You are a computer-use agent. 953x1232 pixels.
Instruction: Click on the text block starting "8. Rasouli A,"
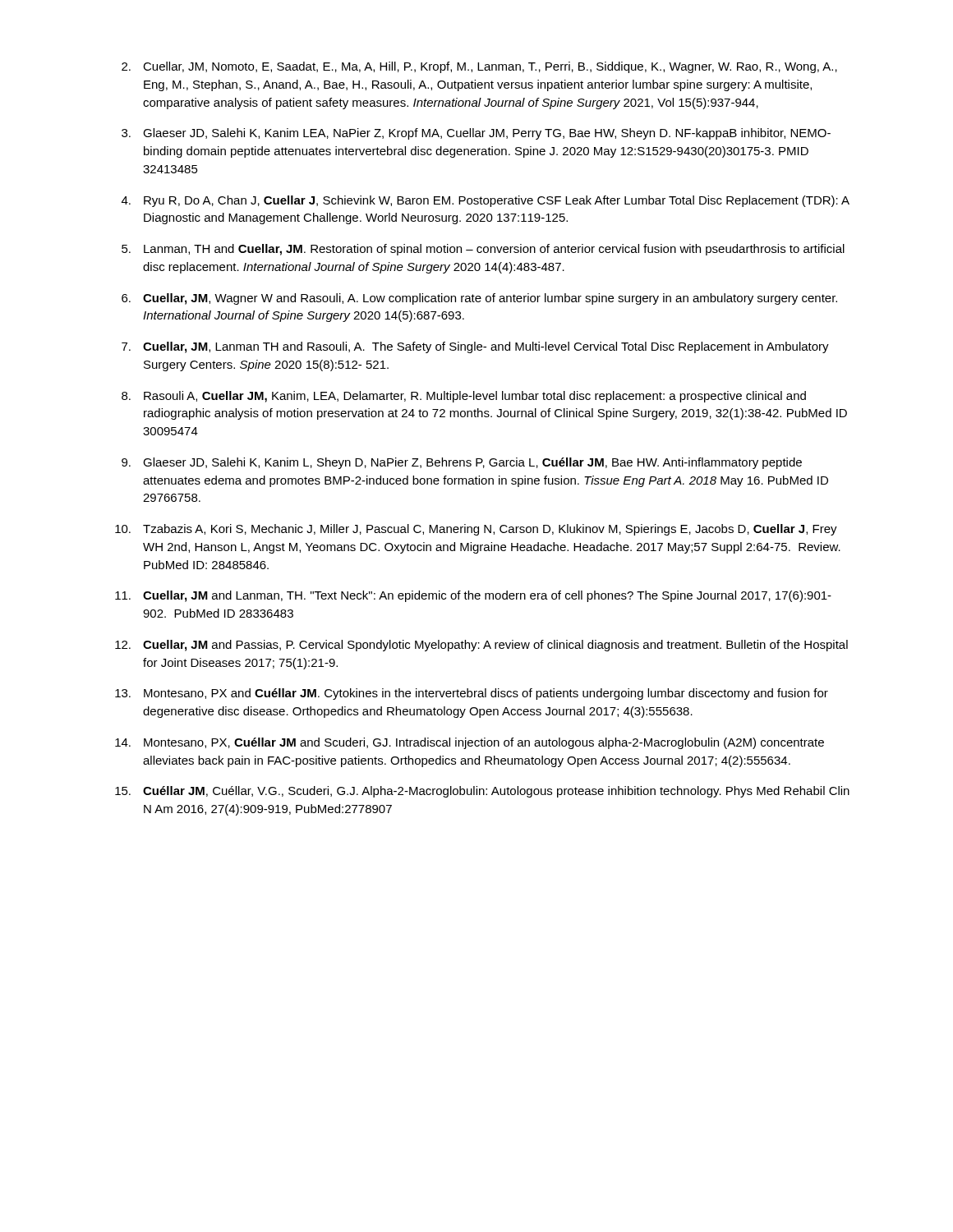476,413
